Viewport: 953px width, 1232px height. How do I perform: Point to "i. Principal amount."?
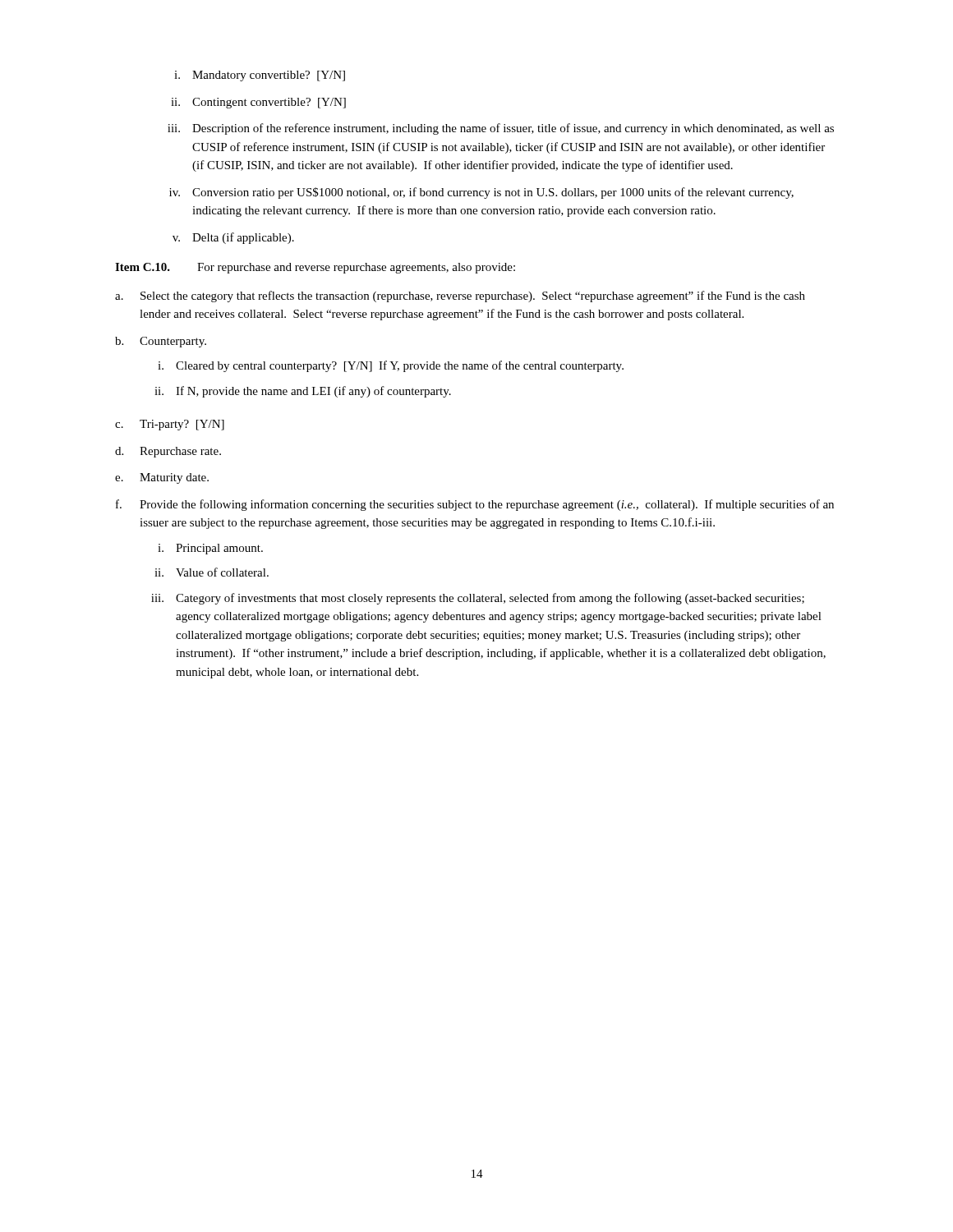pos(210,549)
